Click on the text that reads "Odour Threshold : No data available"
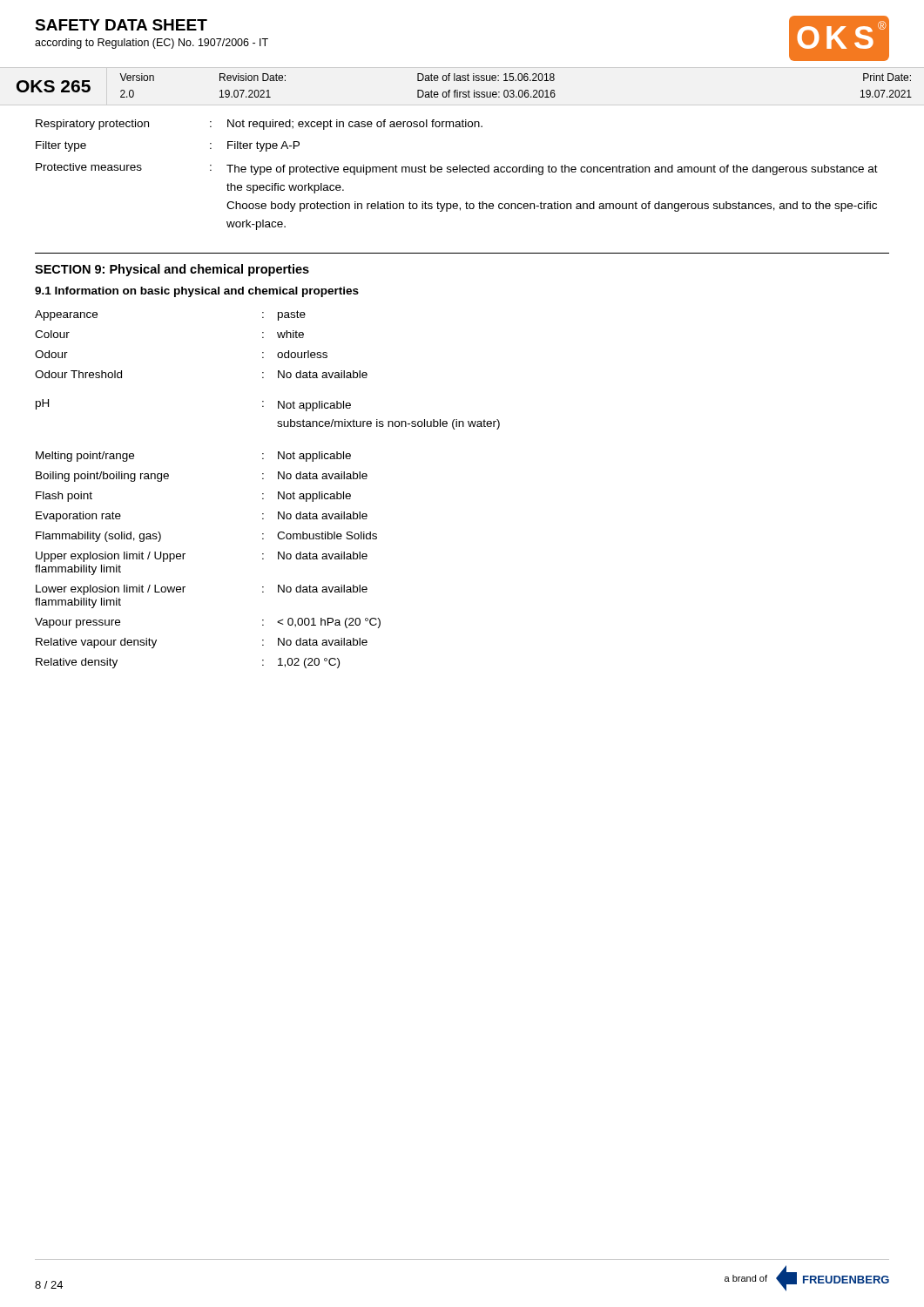This screenshot has height=1307, width=924. coord(80,374)
